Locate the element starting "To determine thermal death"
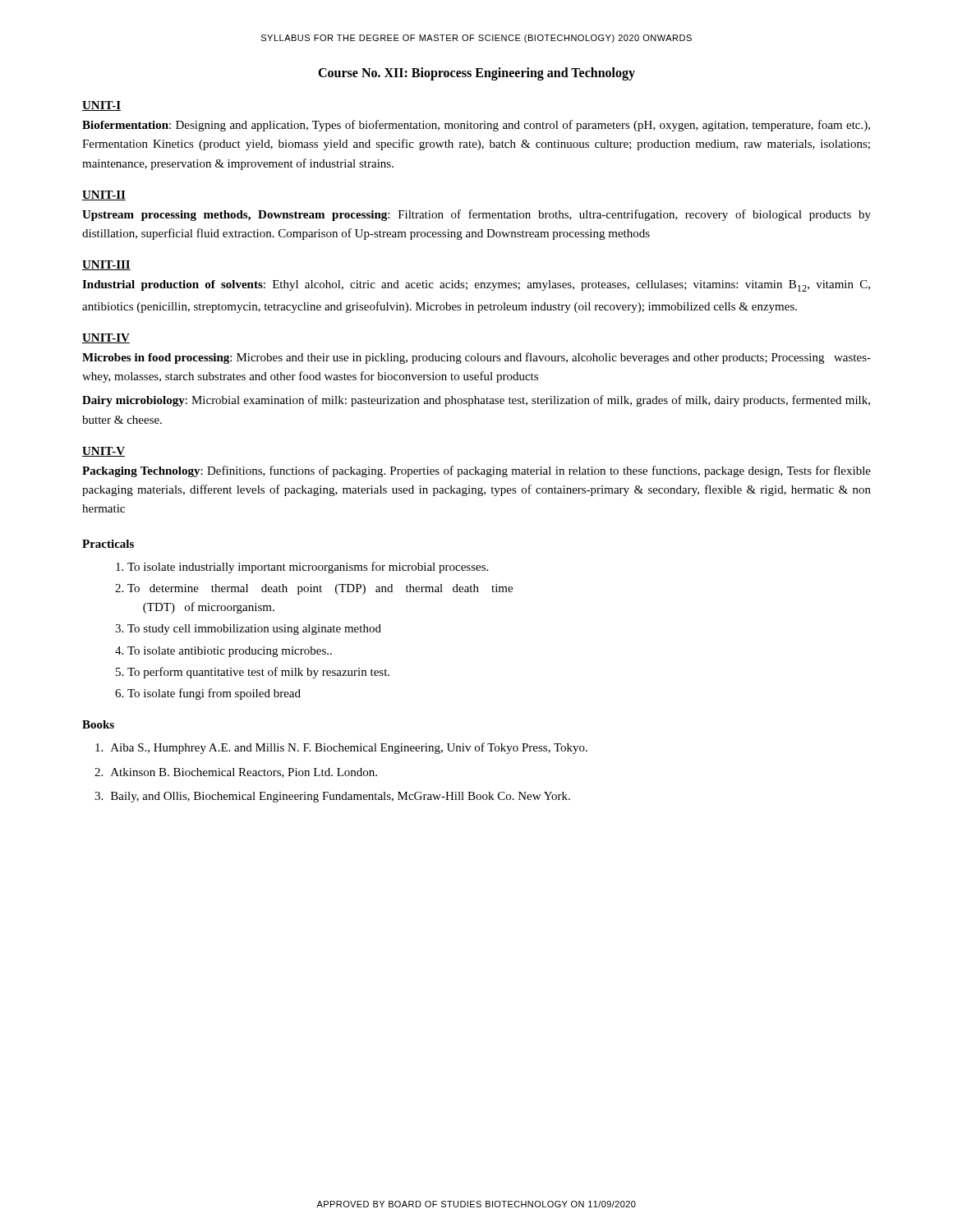 pyautogui.click(x=320, y=598)
